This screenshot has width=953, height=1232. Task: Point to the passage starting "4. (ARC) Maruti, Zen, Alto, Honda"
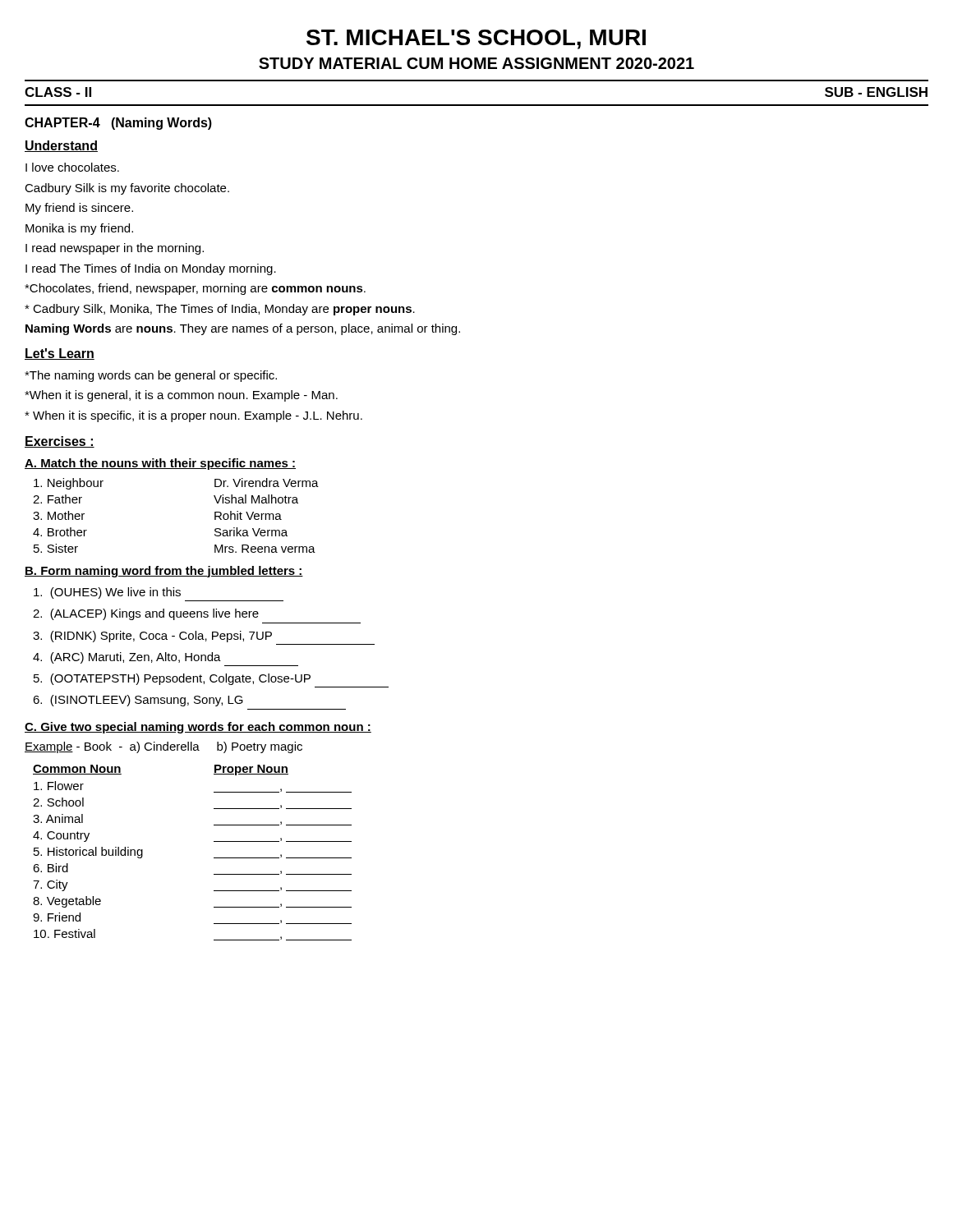(165, 658)
